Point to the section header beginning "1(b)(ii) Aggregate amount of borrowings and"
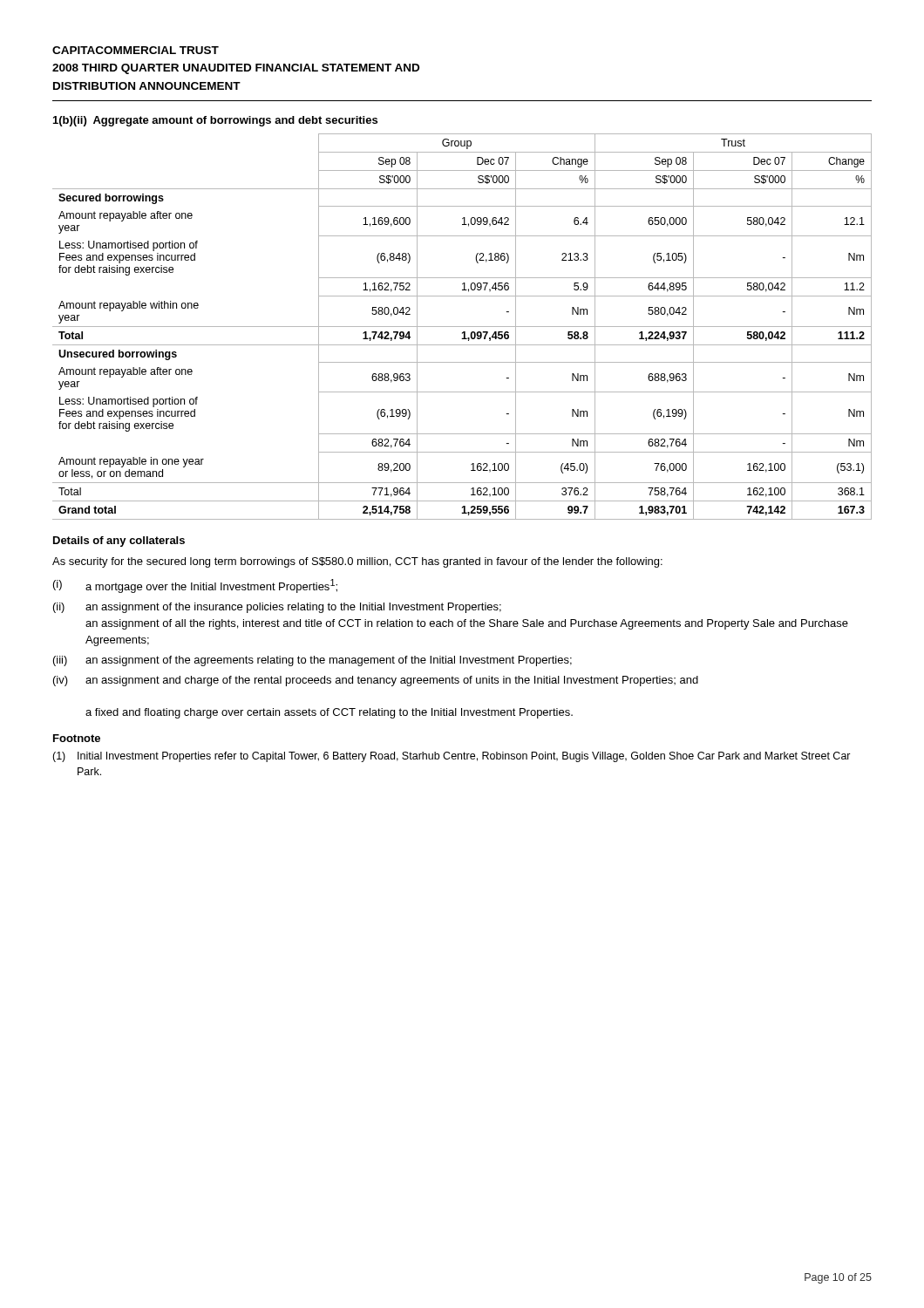Viewport: 924px width, 1308px height. (x=215, y=120)
